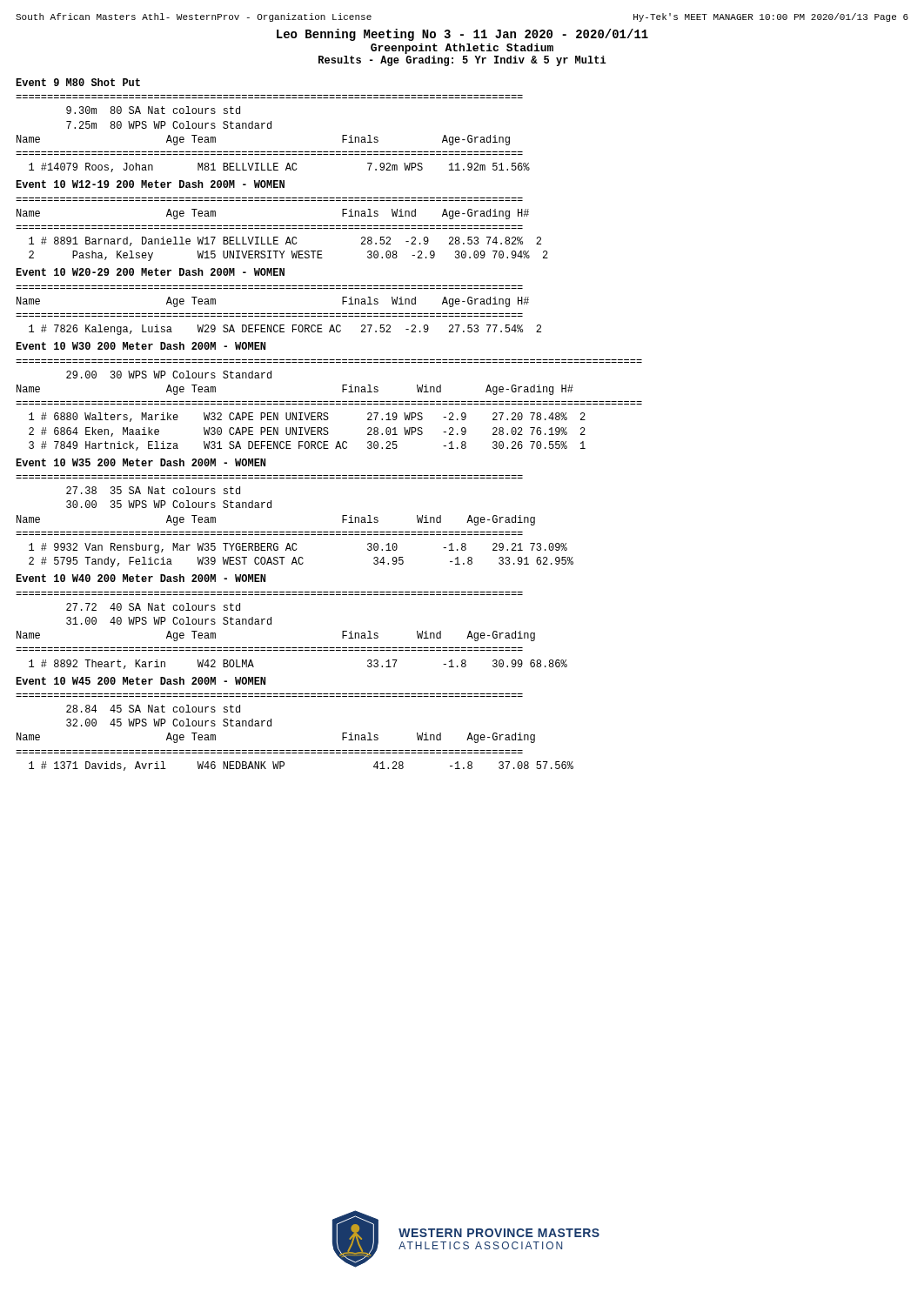
Task: Click on the element starting "Leo Benning Meeting No 3 - 11 Jan"
Action: (x=462, y=47)
